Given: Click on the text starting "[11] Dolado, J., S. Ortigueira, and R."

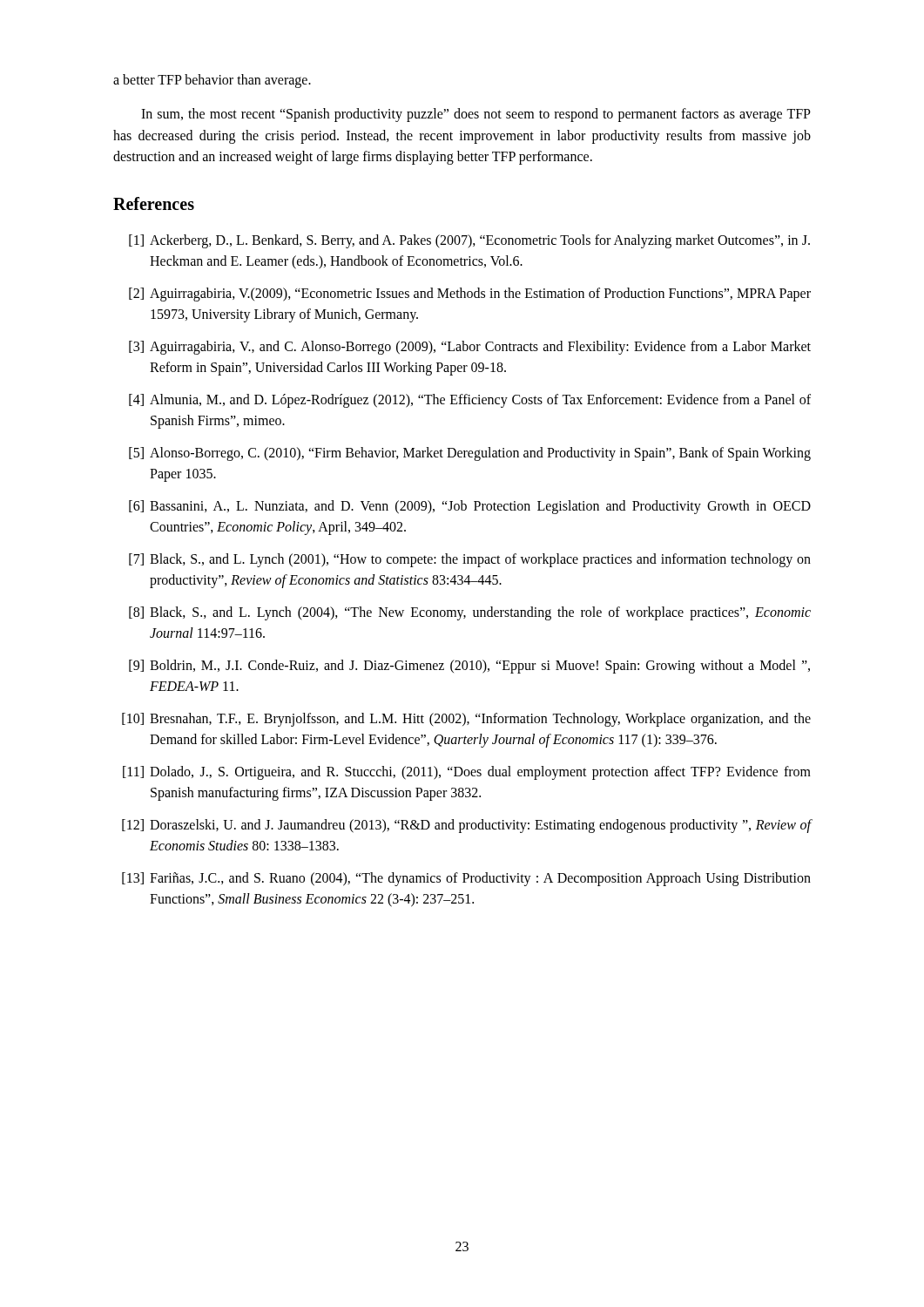Looking at the screenshot, I should (462, 783).
